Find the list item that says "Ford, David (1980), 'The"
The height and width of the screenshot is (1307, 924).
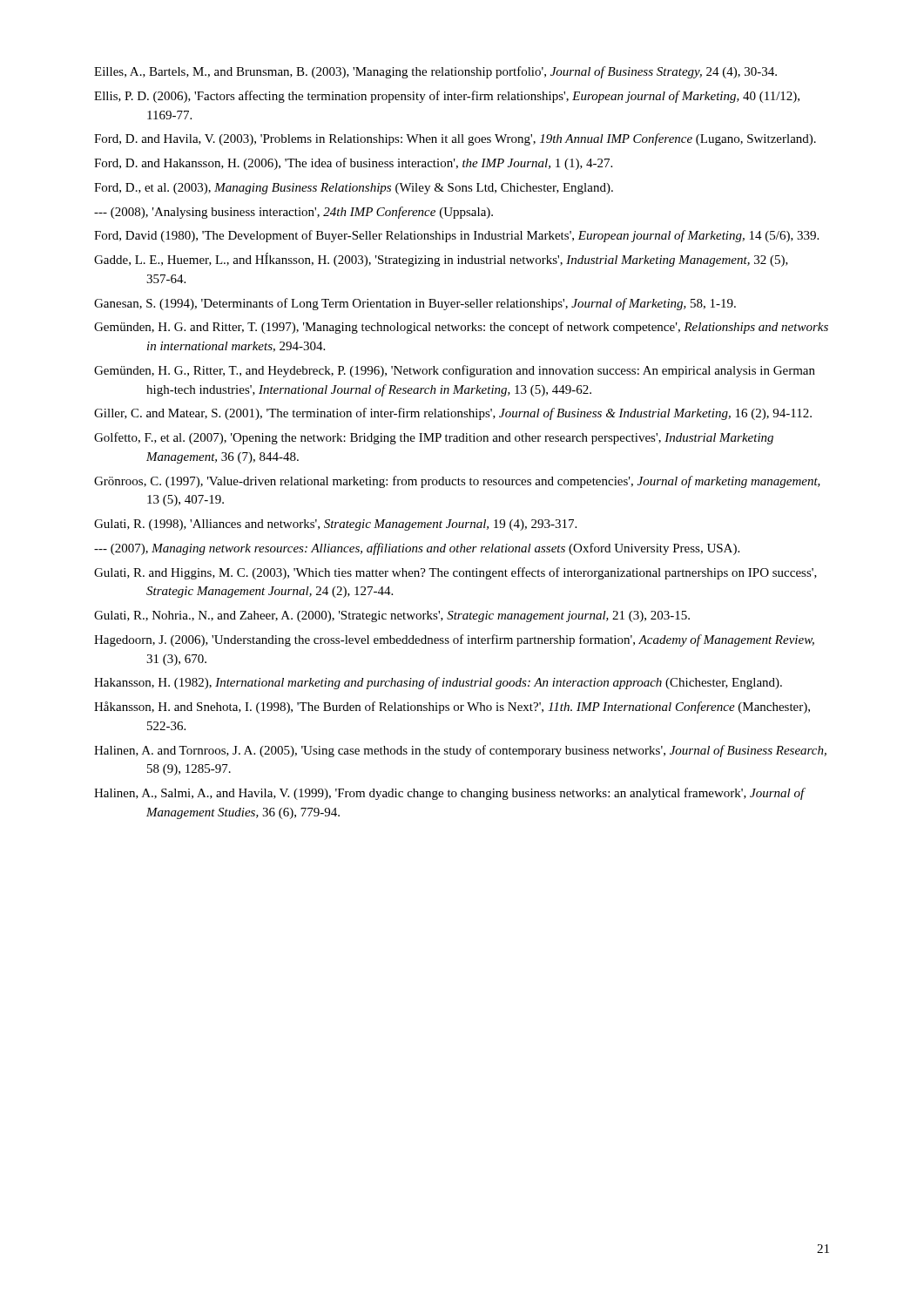click(x=457, y=235)
